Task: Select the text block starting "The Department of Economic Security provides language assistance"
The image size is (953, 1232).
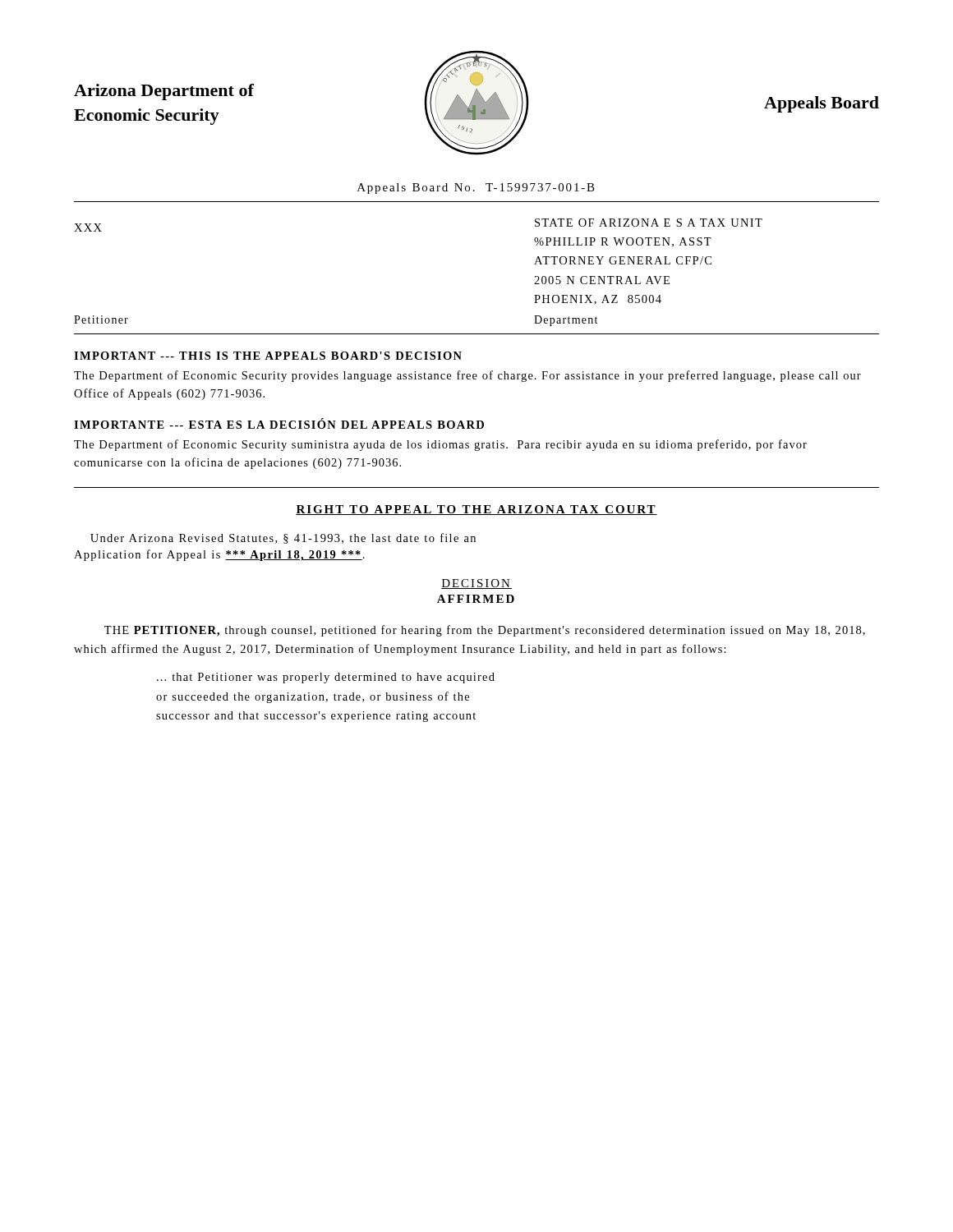Action: click(468, 385)
